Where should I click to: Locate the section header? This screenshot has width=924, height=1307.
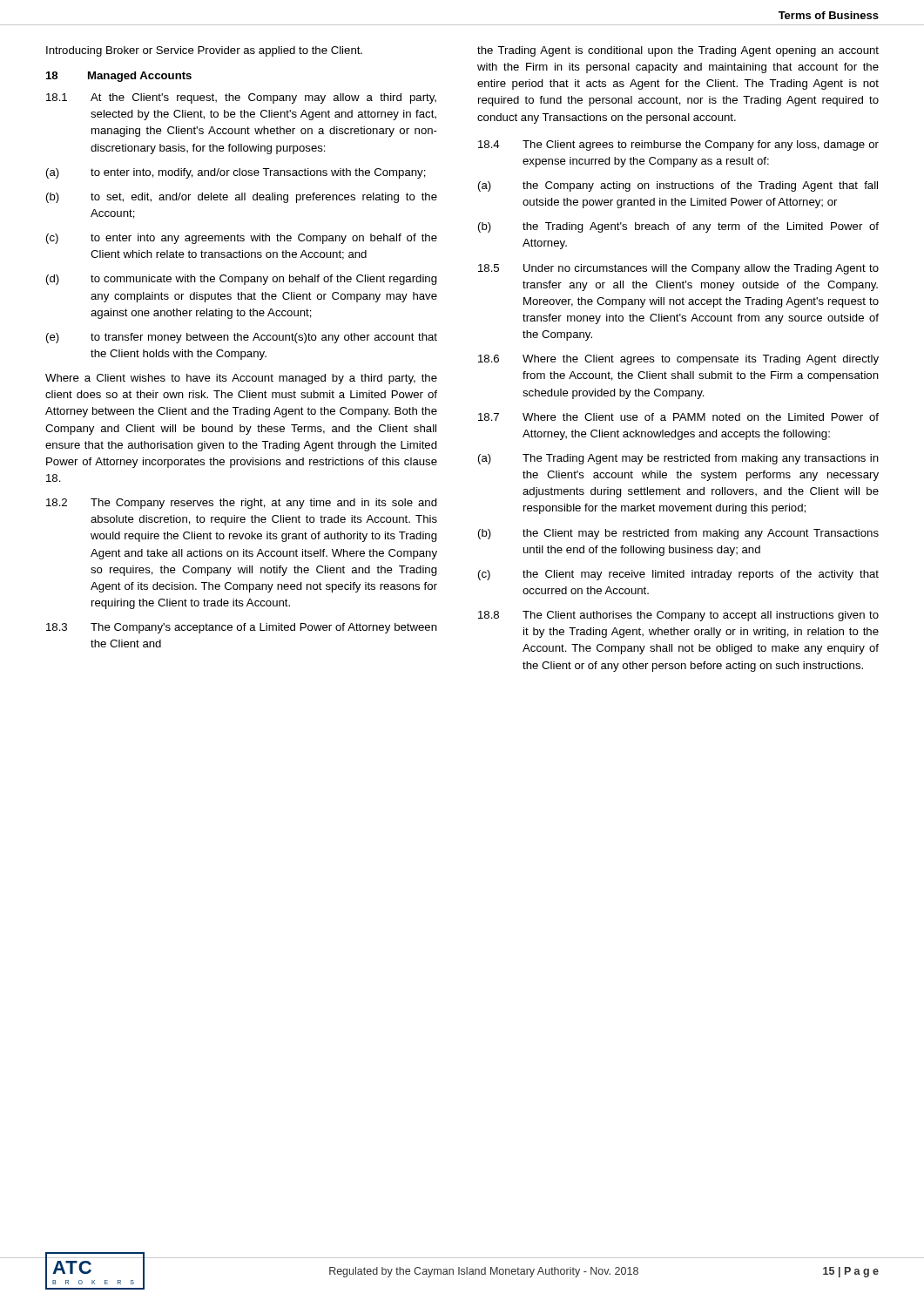(119, 76)
